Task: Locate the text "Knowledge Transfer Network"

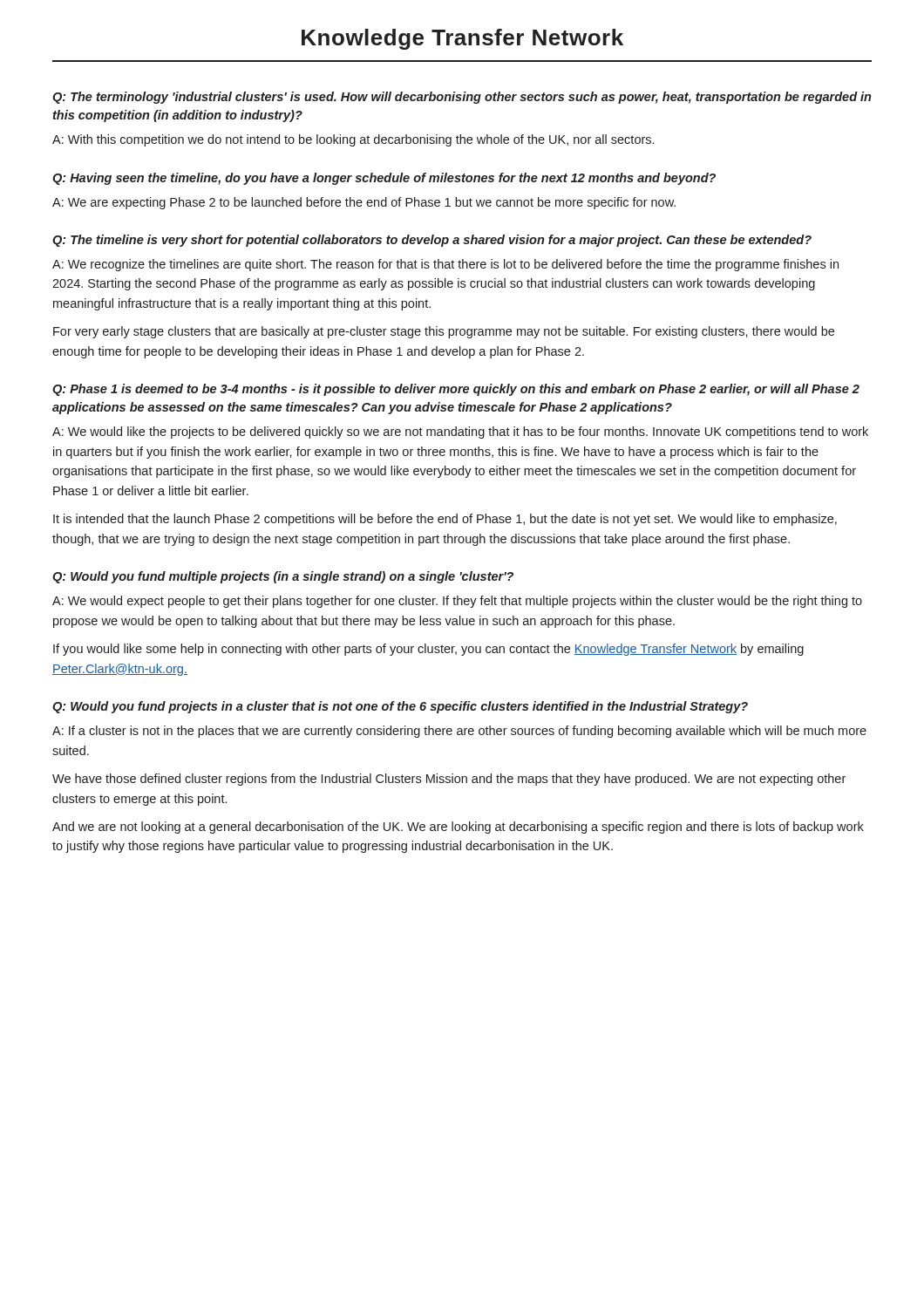Action: click(x=462, y=38)
